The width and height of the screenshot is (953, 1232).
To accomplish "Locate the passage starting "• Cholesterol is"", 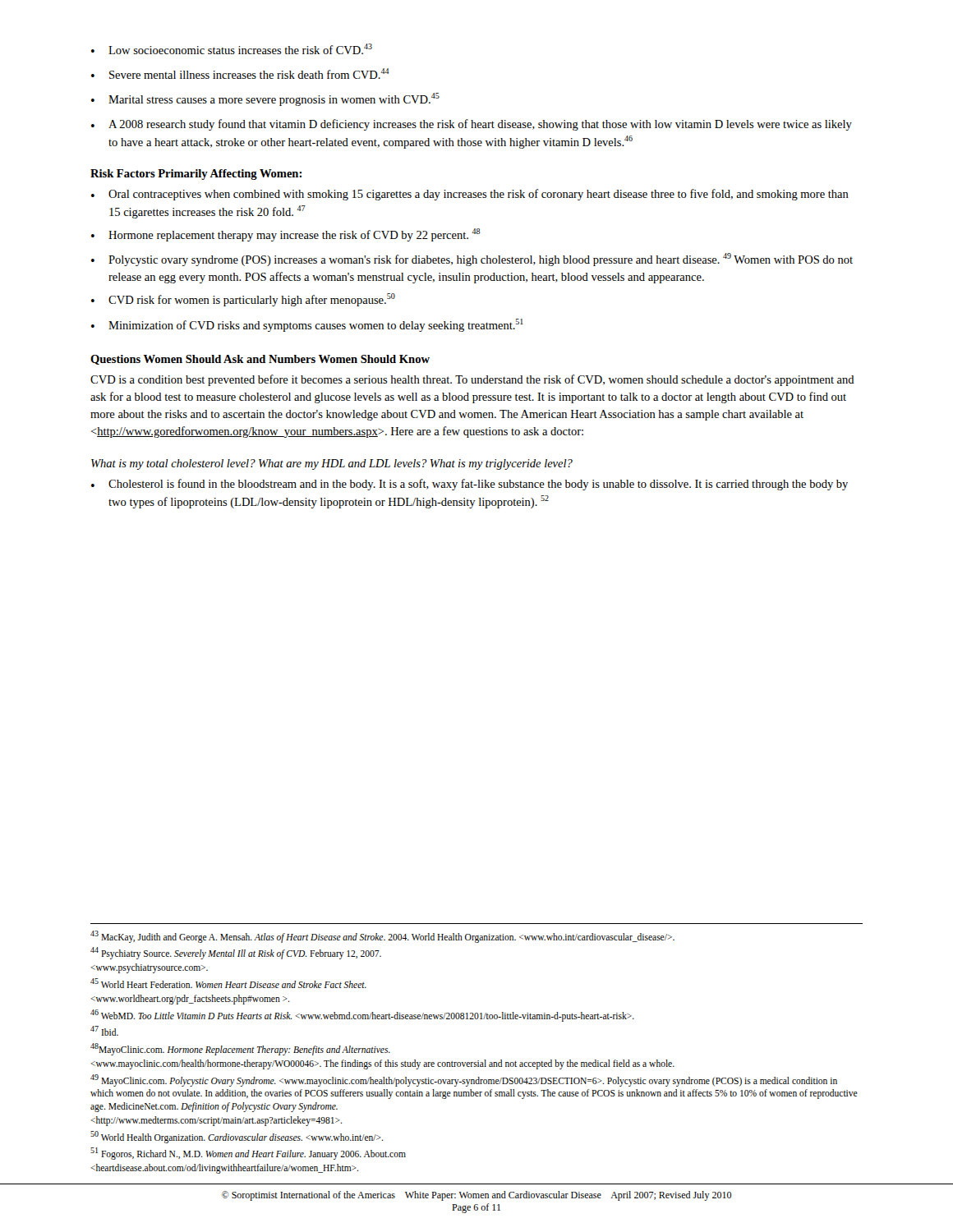I will (x=476, y=493).
